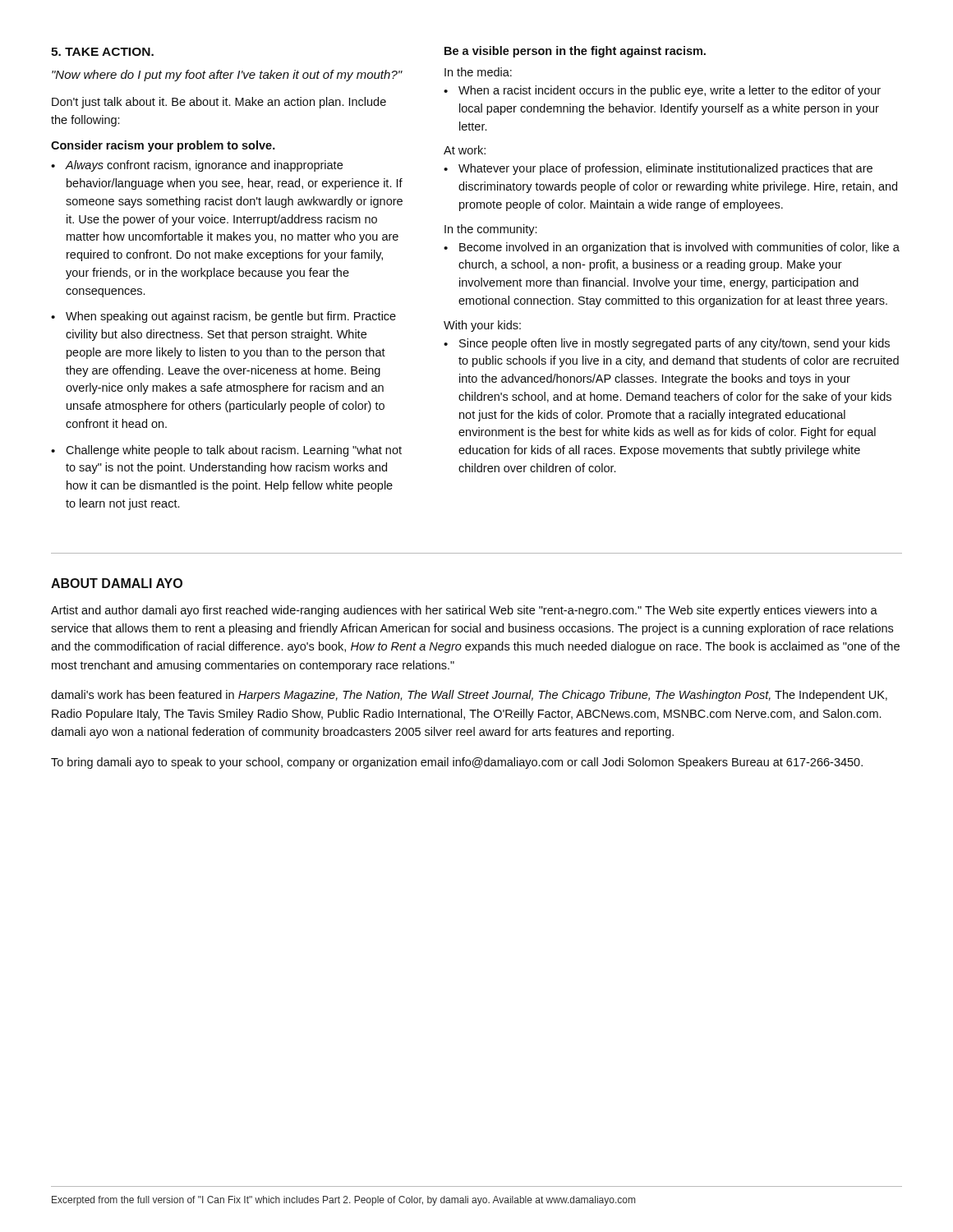This screenshot has width=953, height=1232.
Task: Find the section header on this page that starts "Be a visible person in the fight against"
Action: tap(575, 51)
